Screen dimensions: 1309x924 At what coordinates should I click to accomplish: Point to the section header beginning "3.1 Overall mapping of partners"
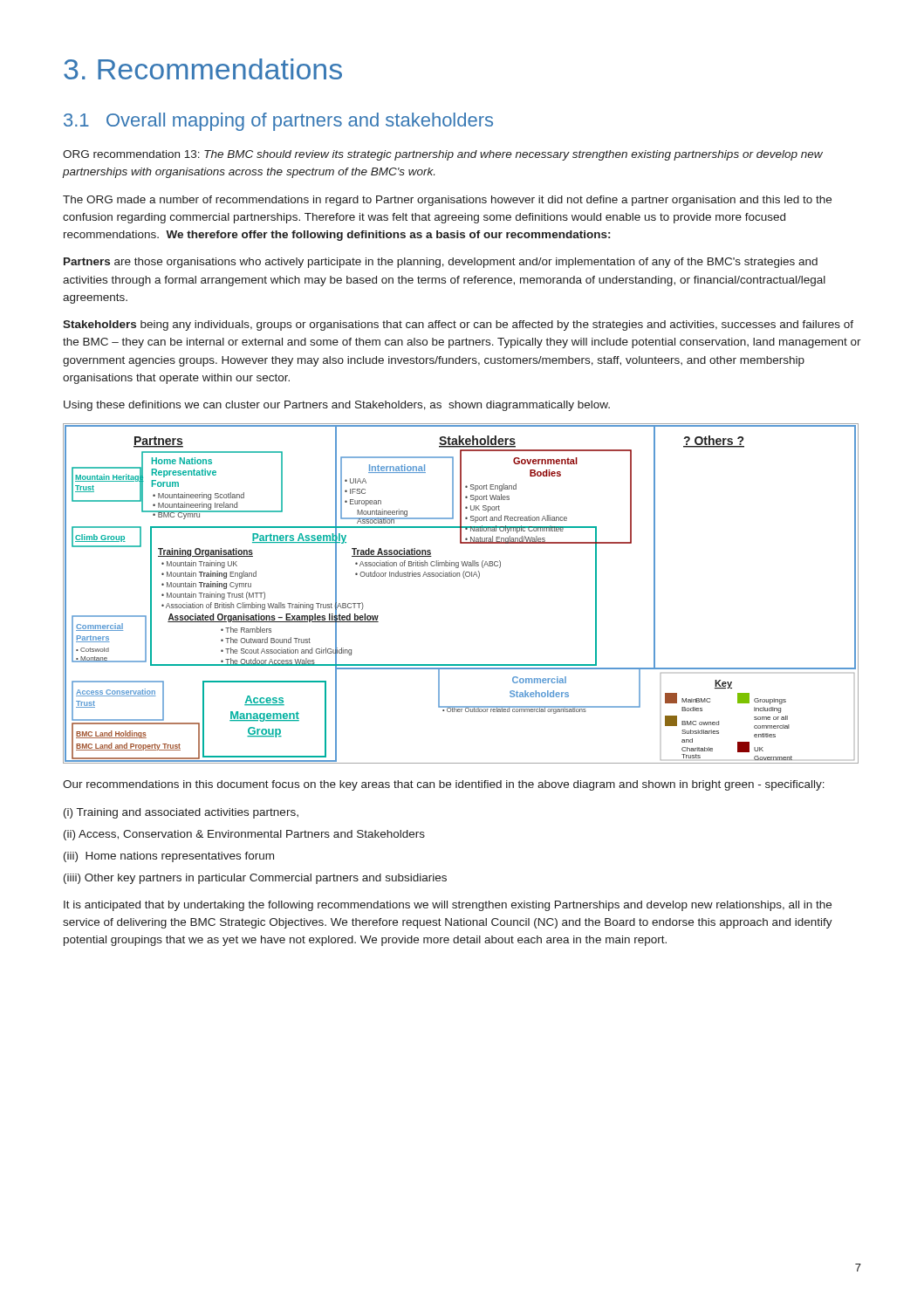click(462, 120)
